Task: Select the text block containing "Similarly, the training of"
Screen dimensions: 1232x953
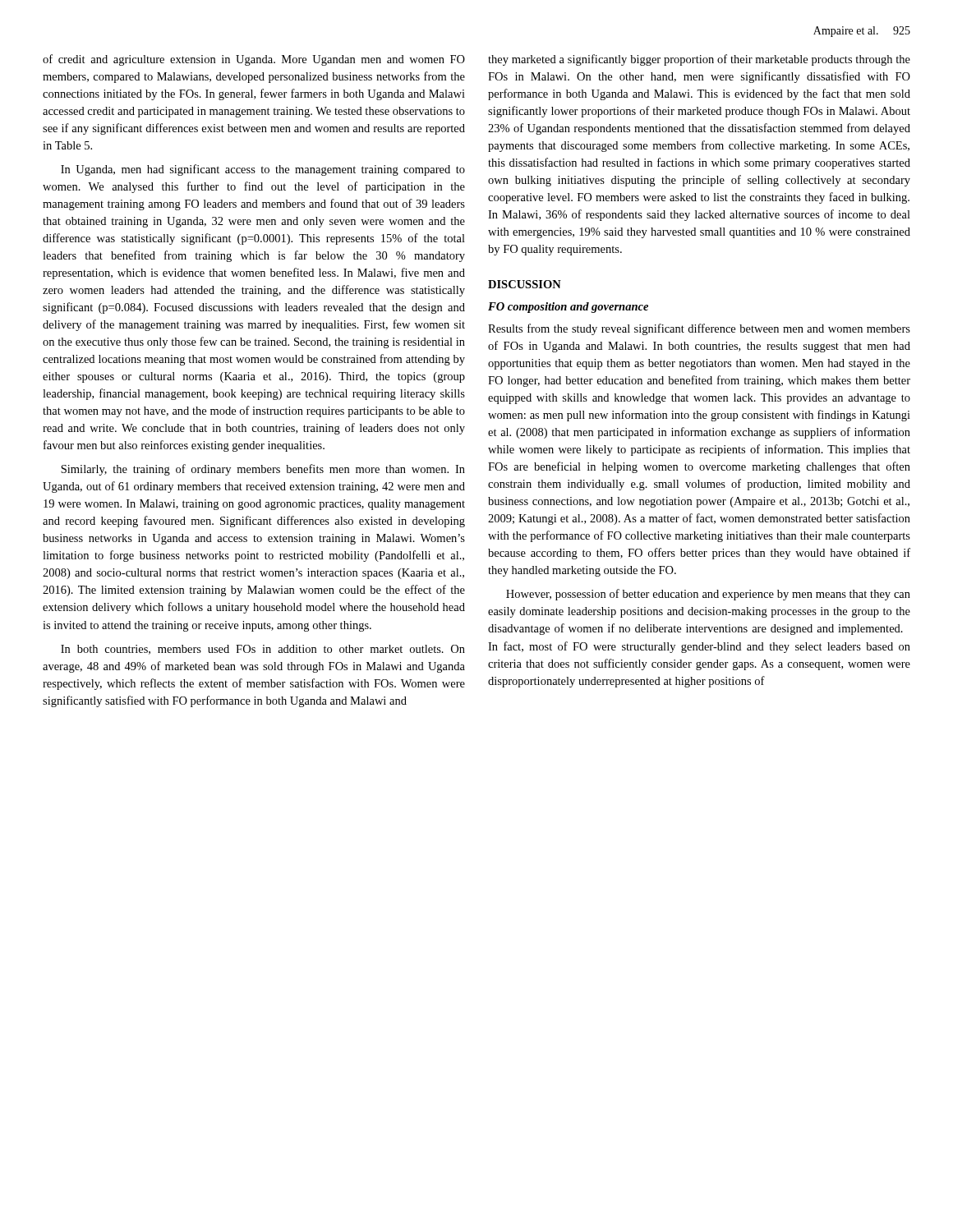Action: click(x=254, y=547)
